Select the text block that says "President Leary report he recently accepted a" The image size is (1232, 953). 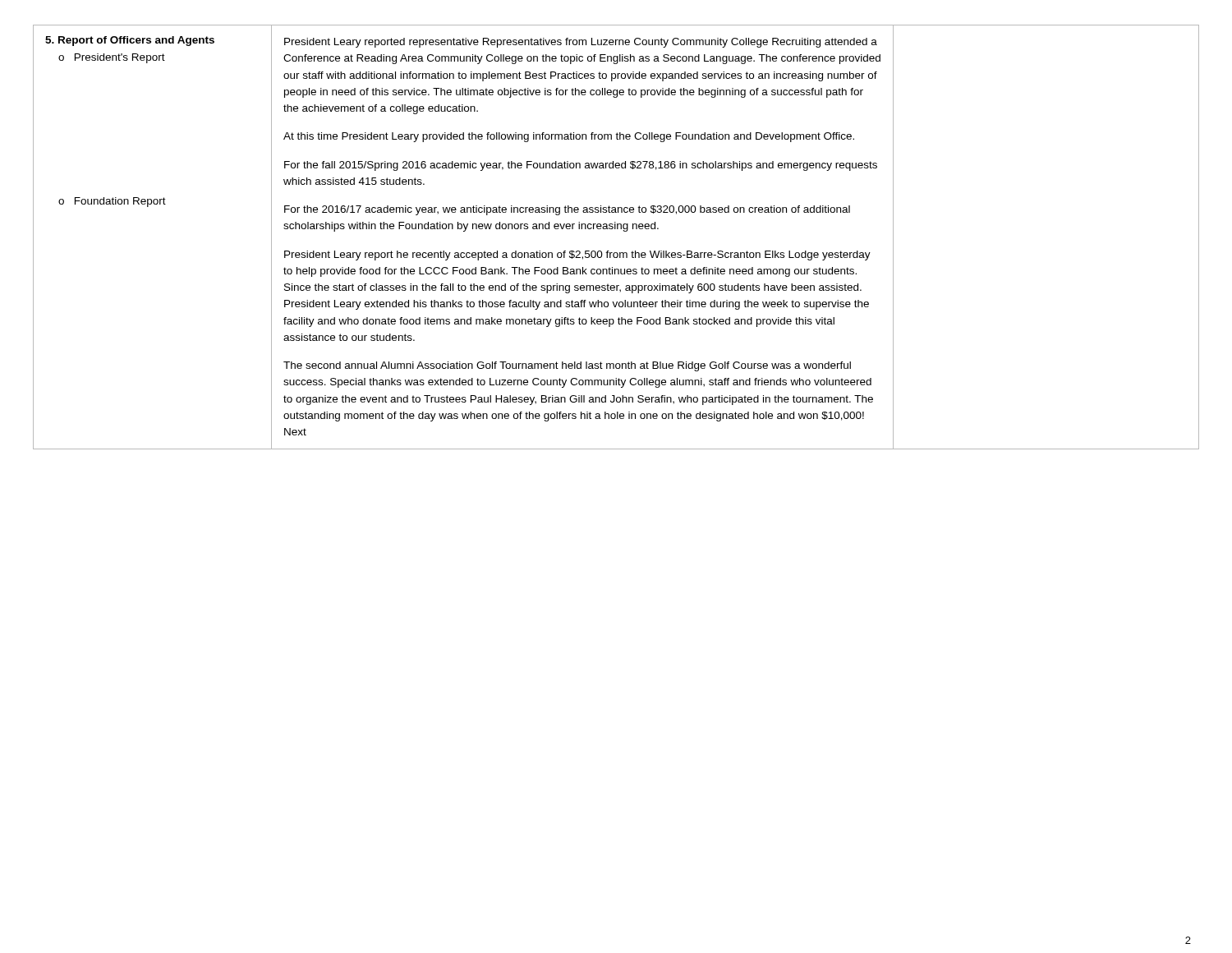click(577, 295)
